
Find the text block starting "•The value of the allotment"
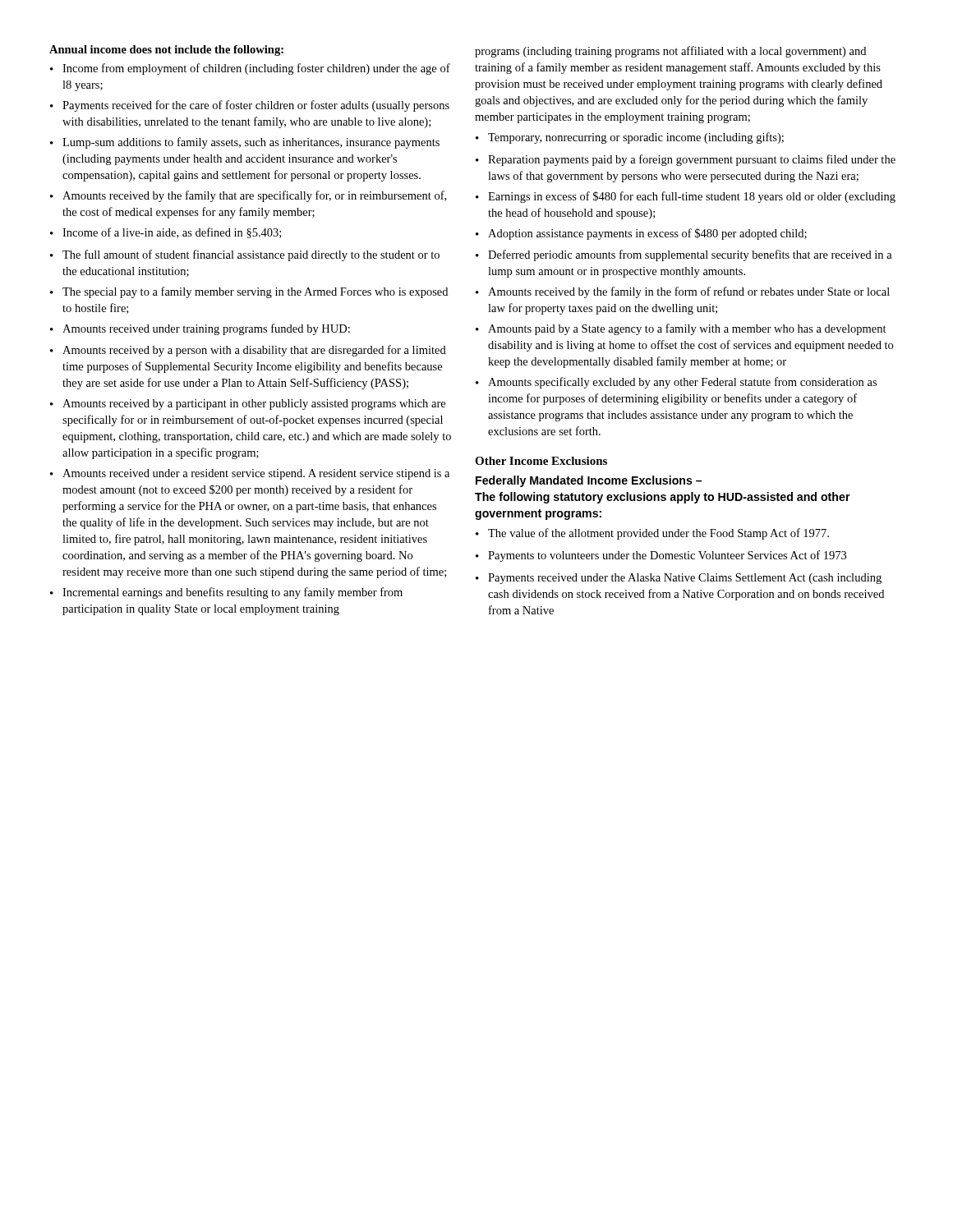(x=690, y=534)
